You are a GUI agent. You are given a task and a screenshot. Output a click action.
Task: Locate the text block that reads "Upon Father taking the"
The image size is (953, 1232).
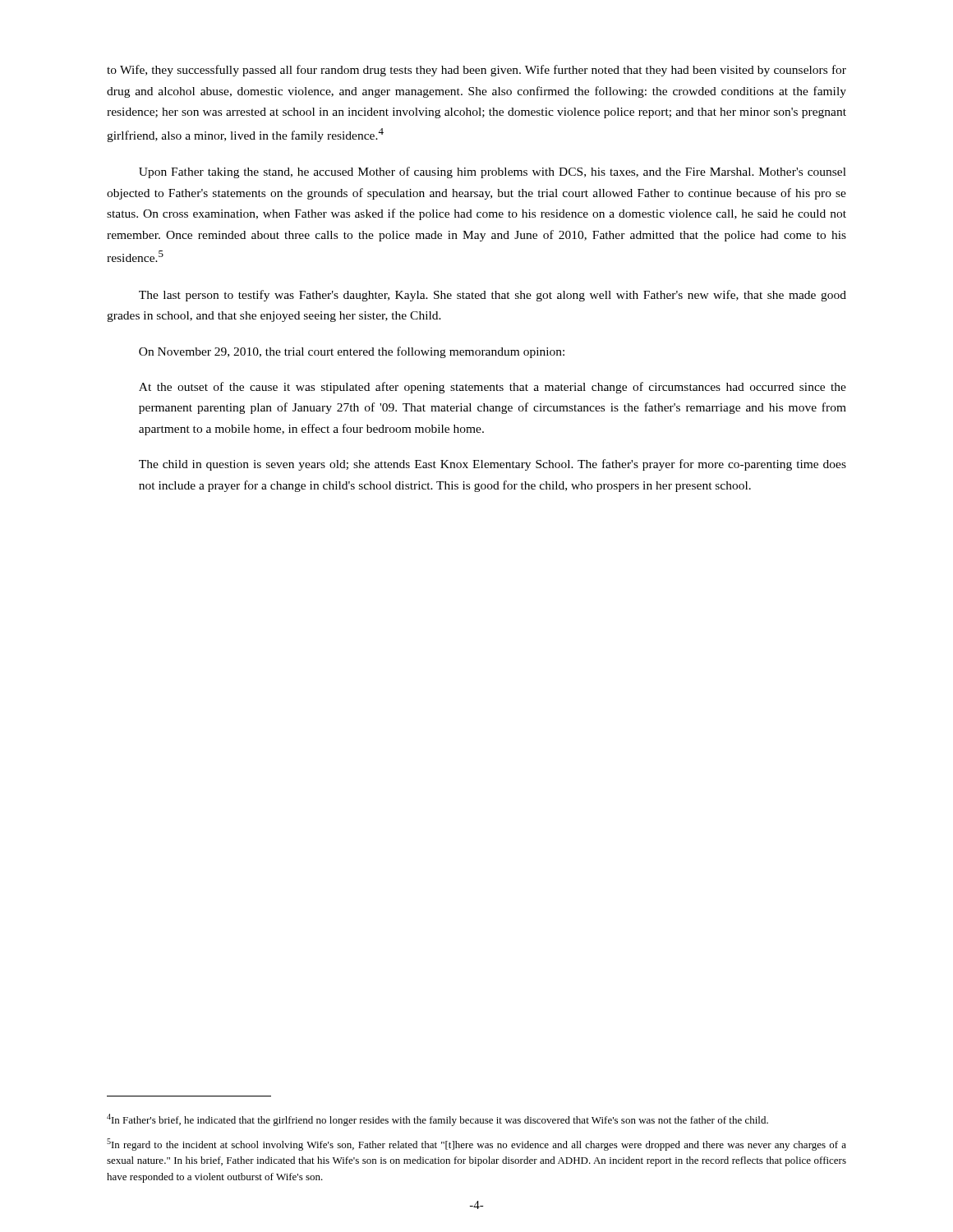point(476,214)
